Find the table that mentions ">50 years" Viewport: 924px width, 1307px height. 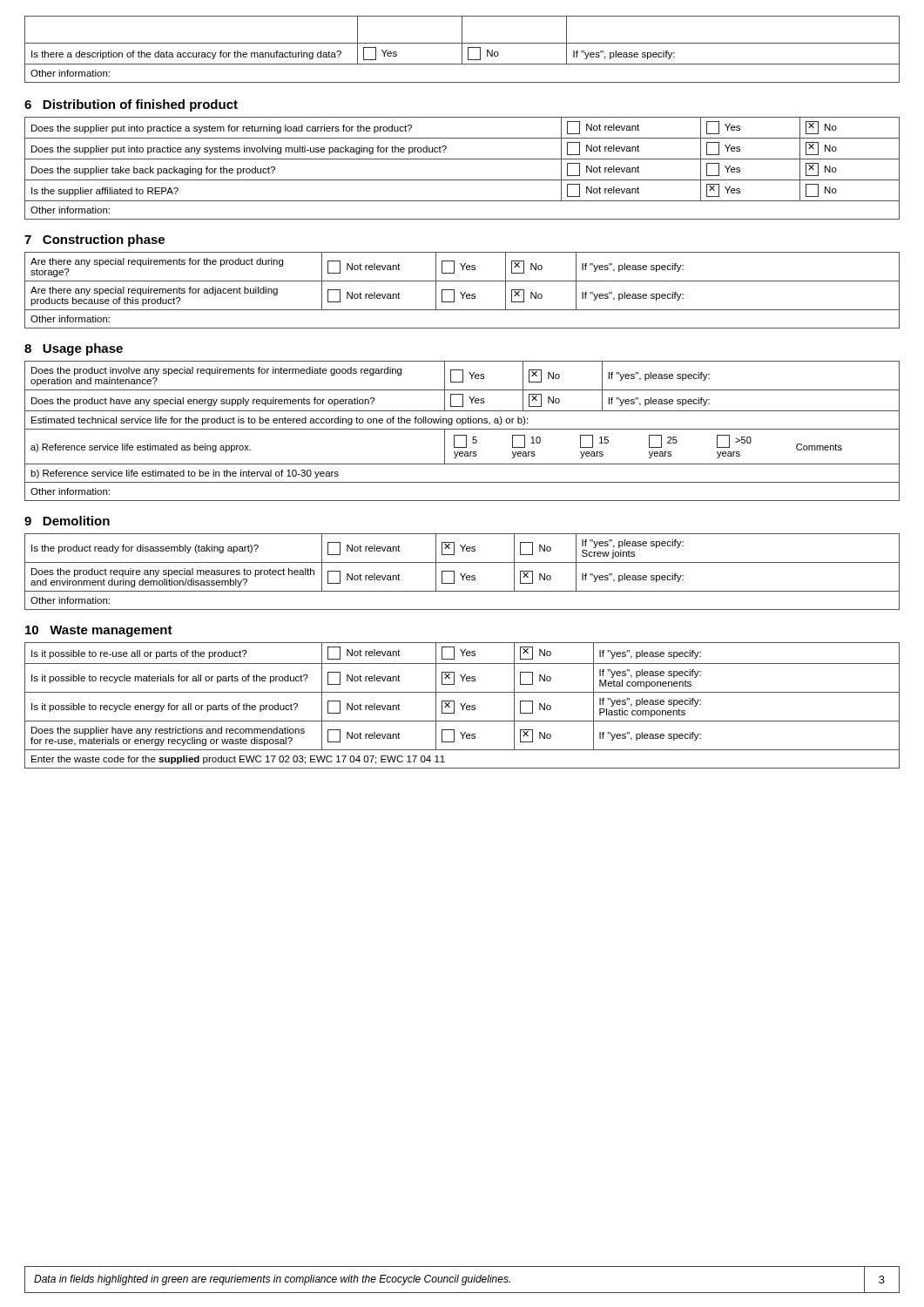(x=462, y=431)
